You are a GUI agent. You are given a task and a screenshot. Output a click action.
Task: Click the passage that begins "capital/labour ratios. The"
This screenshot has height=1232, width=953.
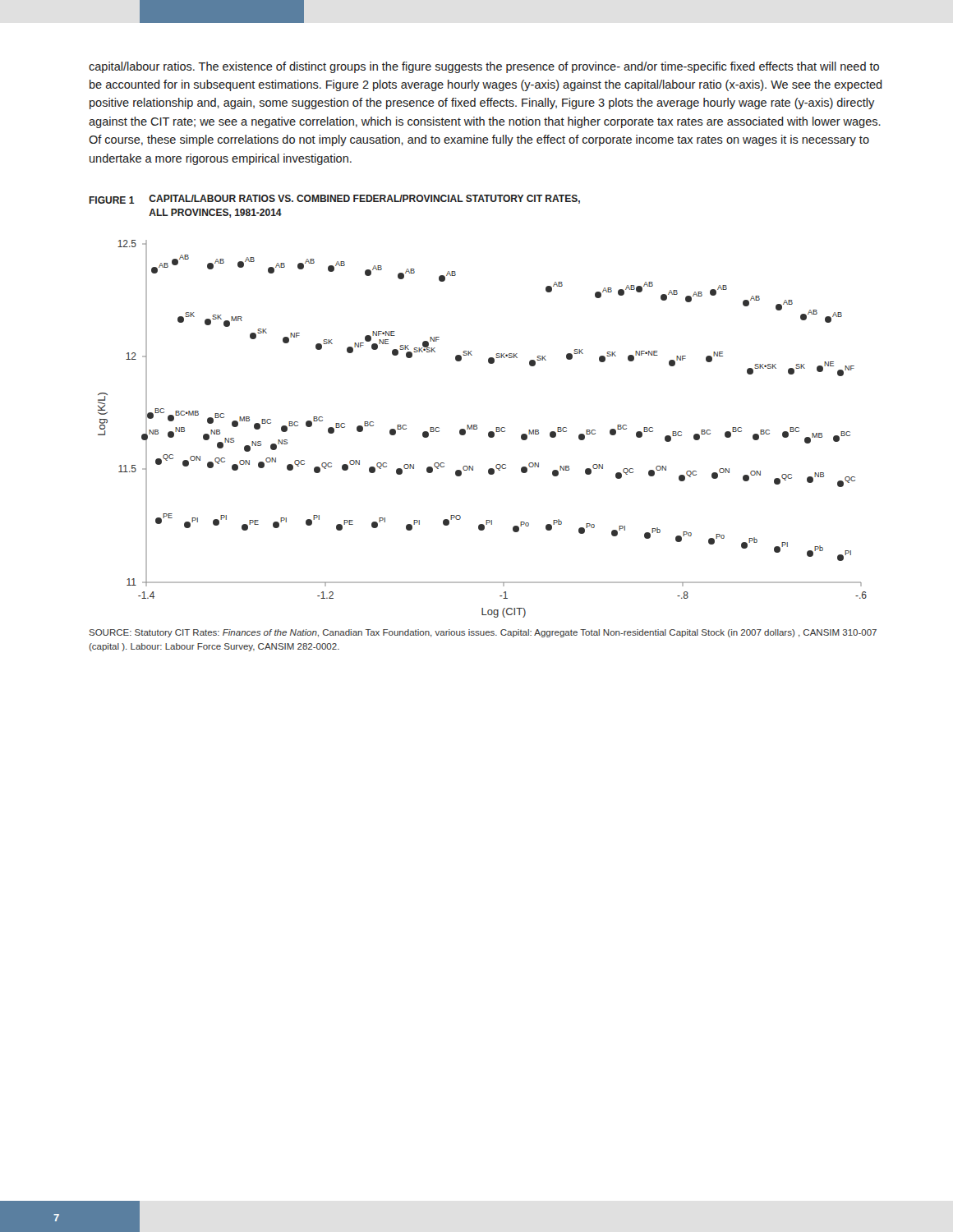tap(488, 112)
